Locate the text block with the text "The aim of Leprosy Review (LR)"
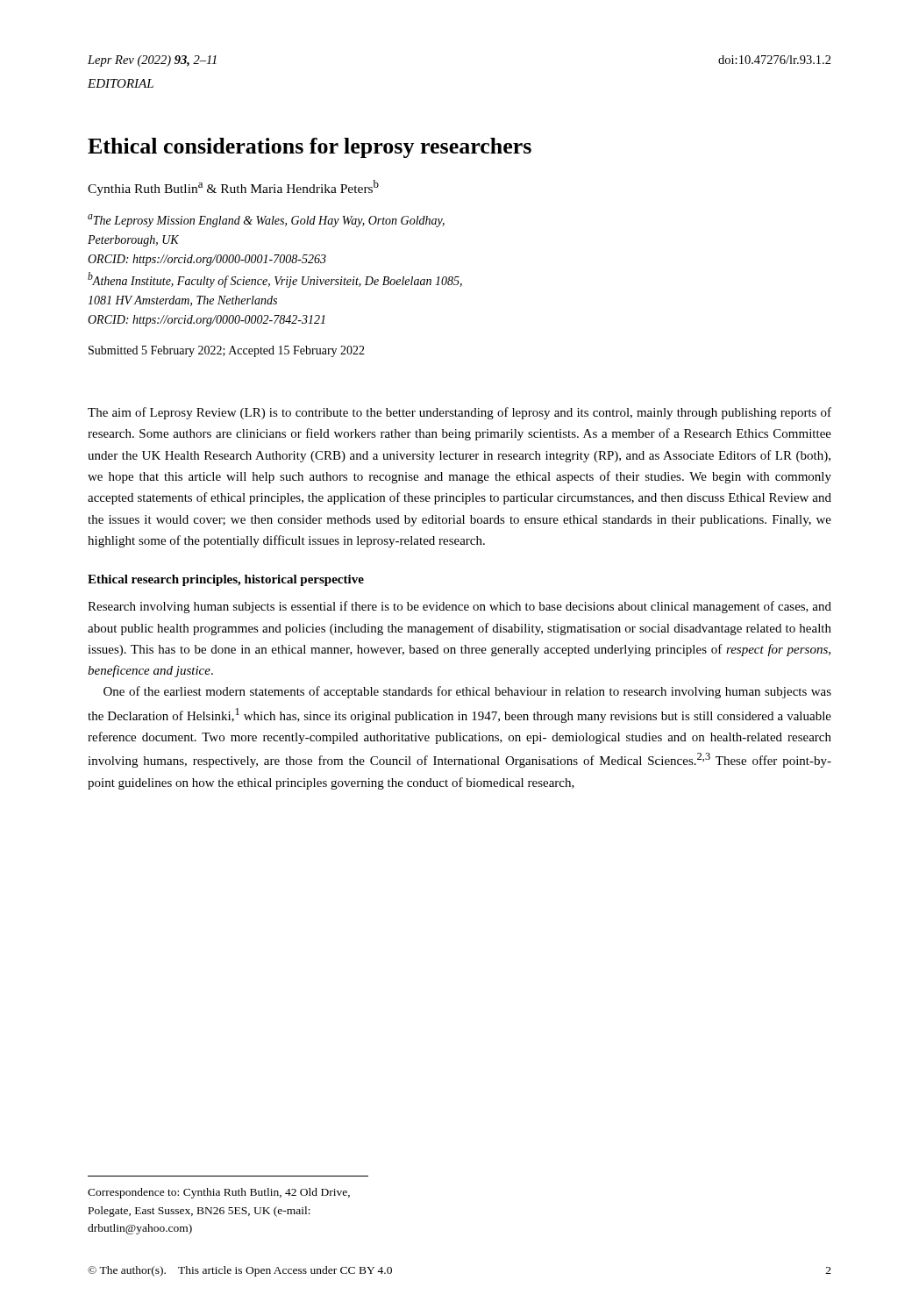This screenshot has width=919, height=1316. click(x=460, y=476)
